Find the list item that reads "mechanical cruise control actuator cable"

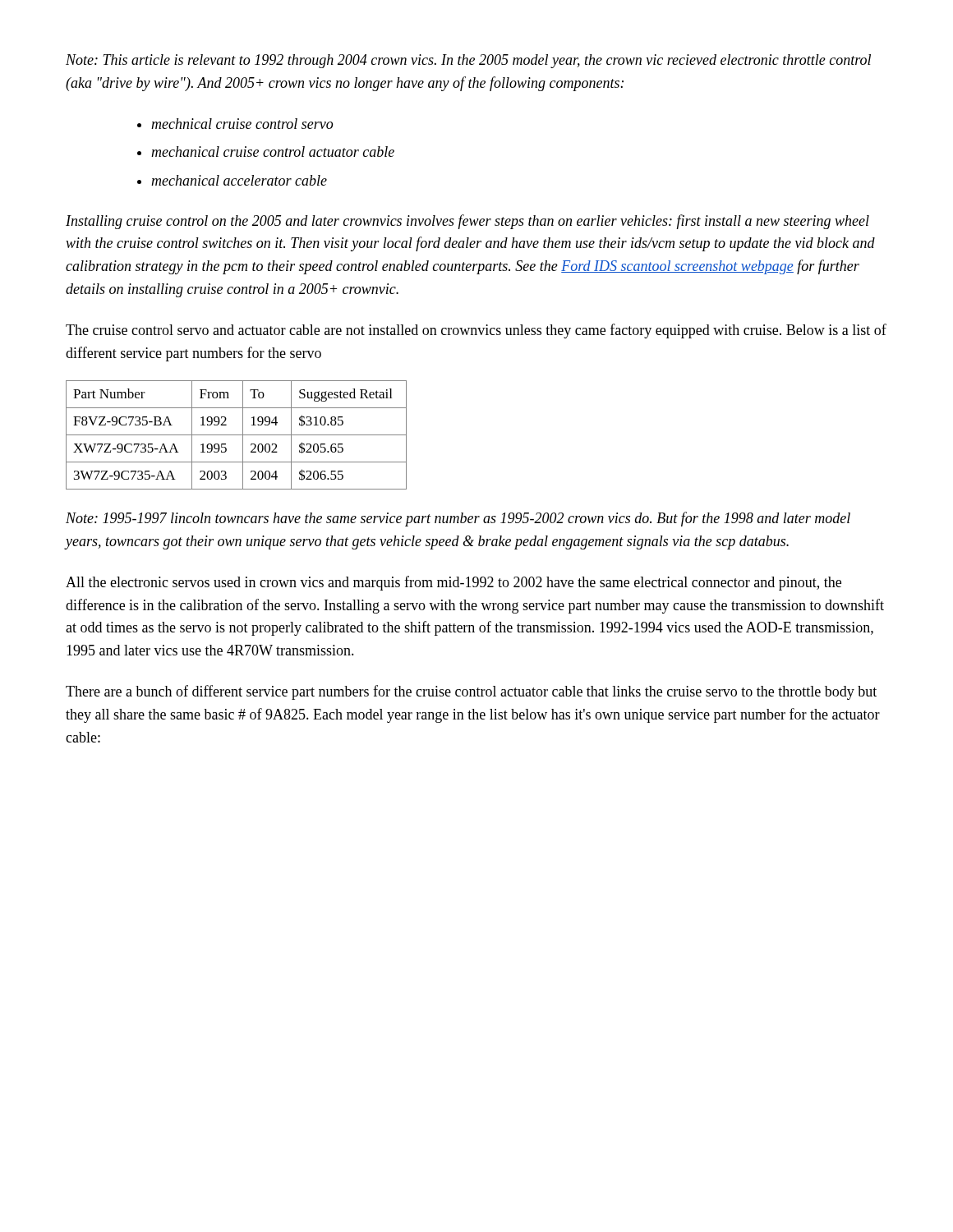266,152
